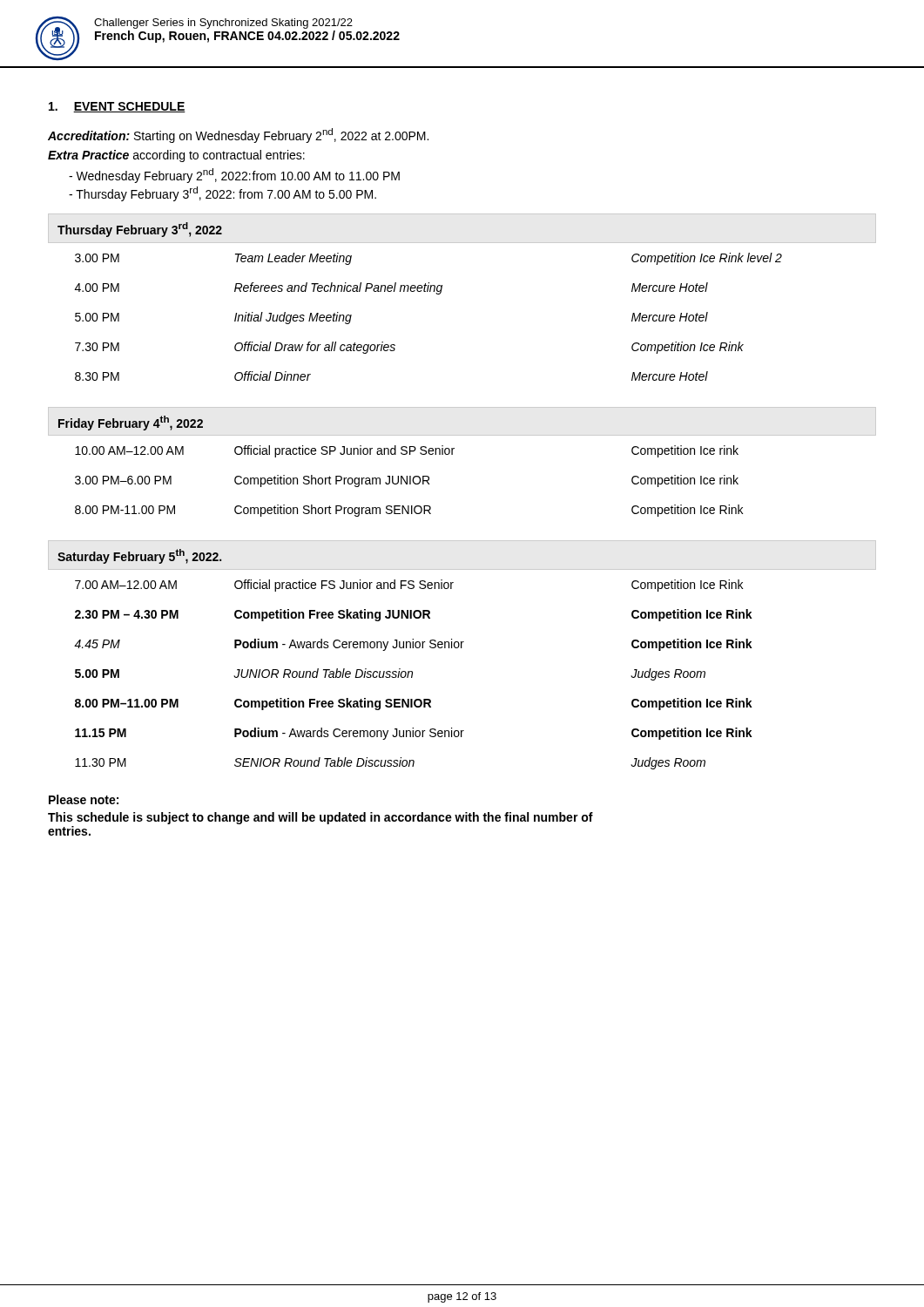924x1307 pixels.
Task: Find the table that mentions "Official Dinner"
Action: (462, 302)
